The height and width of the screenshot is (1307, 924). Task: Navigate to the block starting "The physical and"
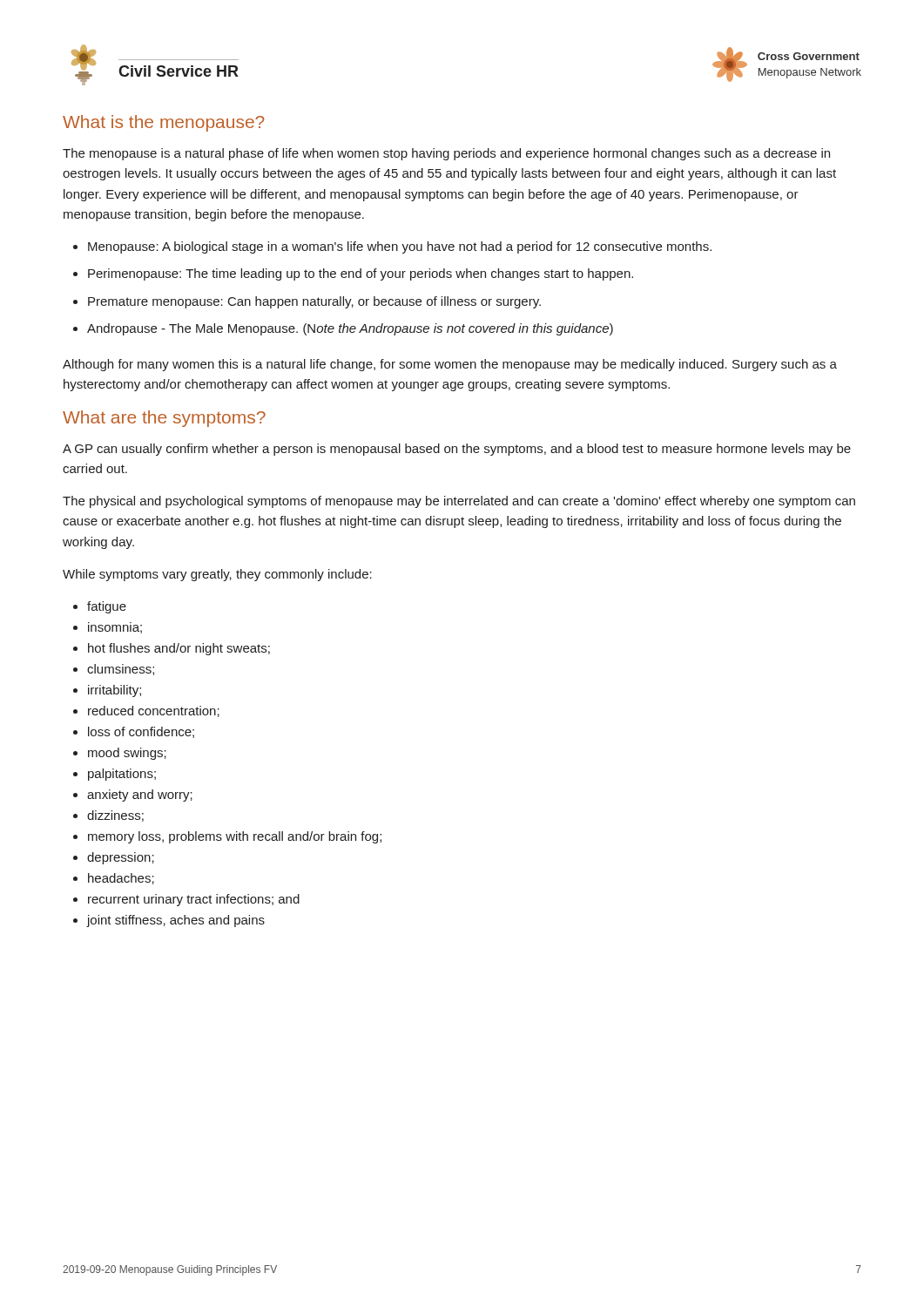(x=462, y=521)
